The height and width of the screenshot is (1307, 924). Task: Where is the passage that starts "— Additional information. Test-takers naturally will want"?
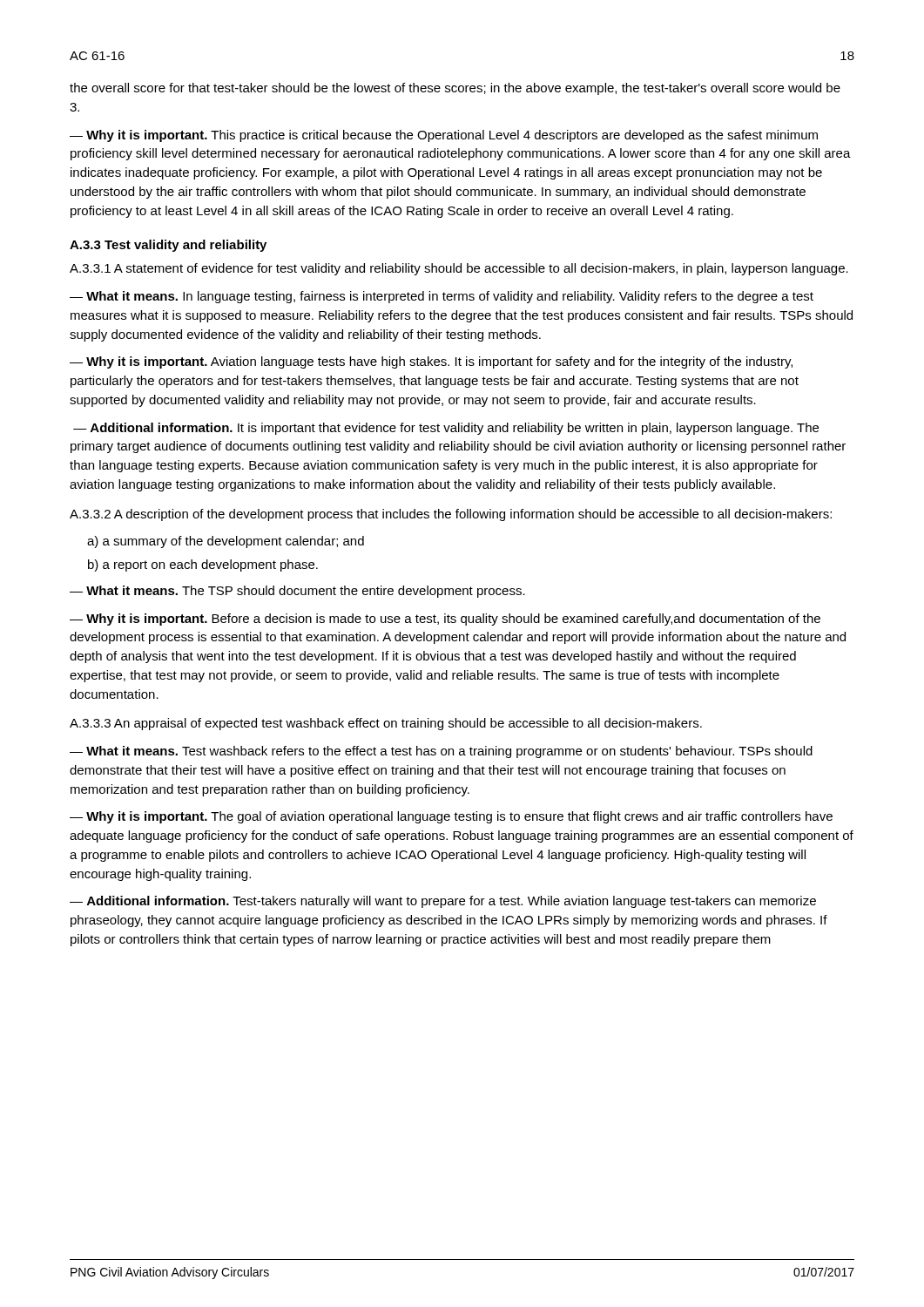click(448, 920)
